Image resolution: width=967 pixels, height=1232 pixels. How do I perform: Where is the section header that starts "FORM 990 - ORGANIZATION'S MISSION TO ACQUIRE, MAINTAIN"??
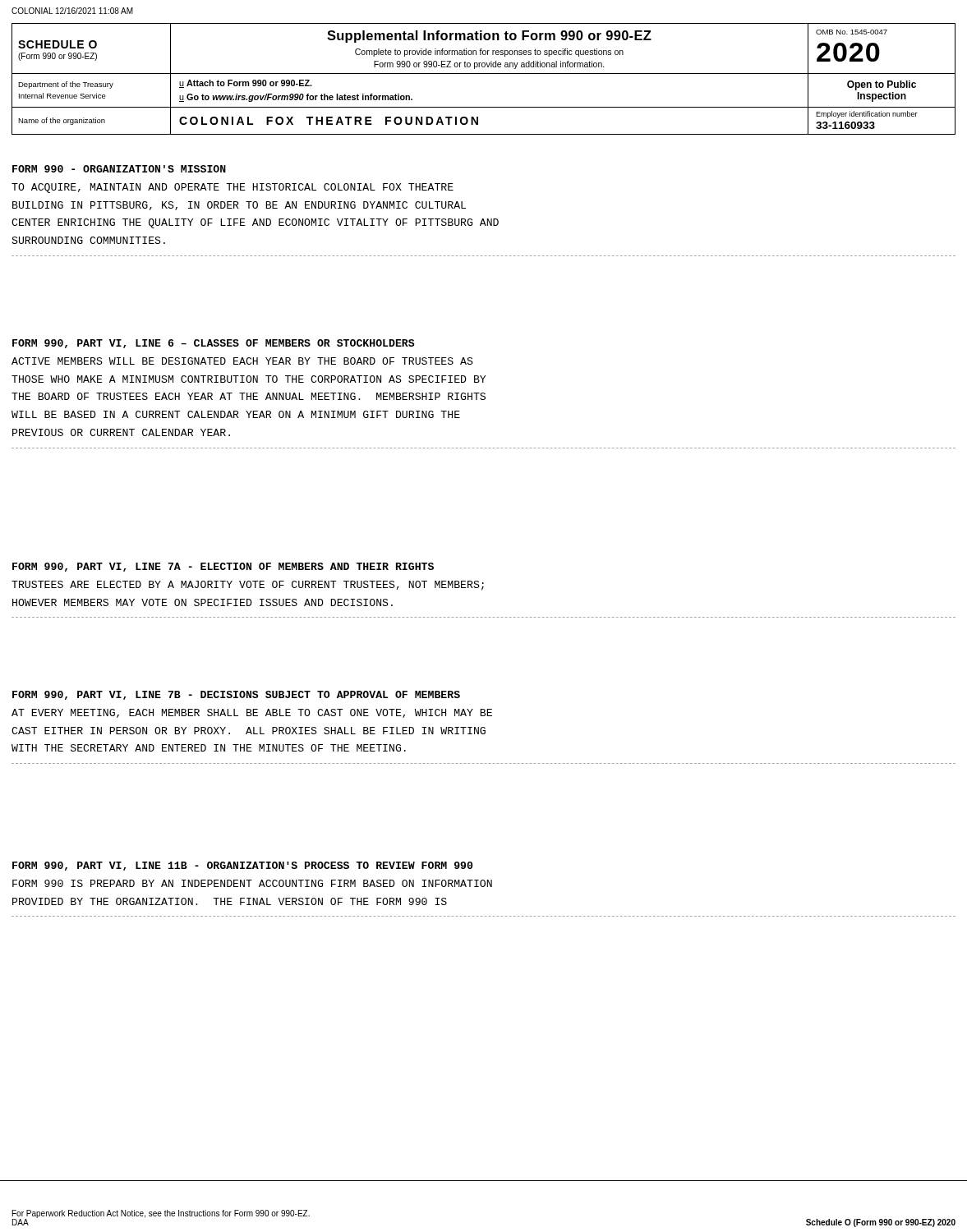pos(119,169)
